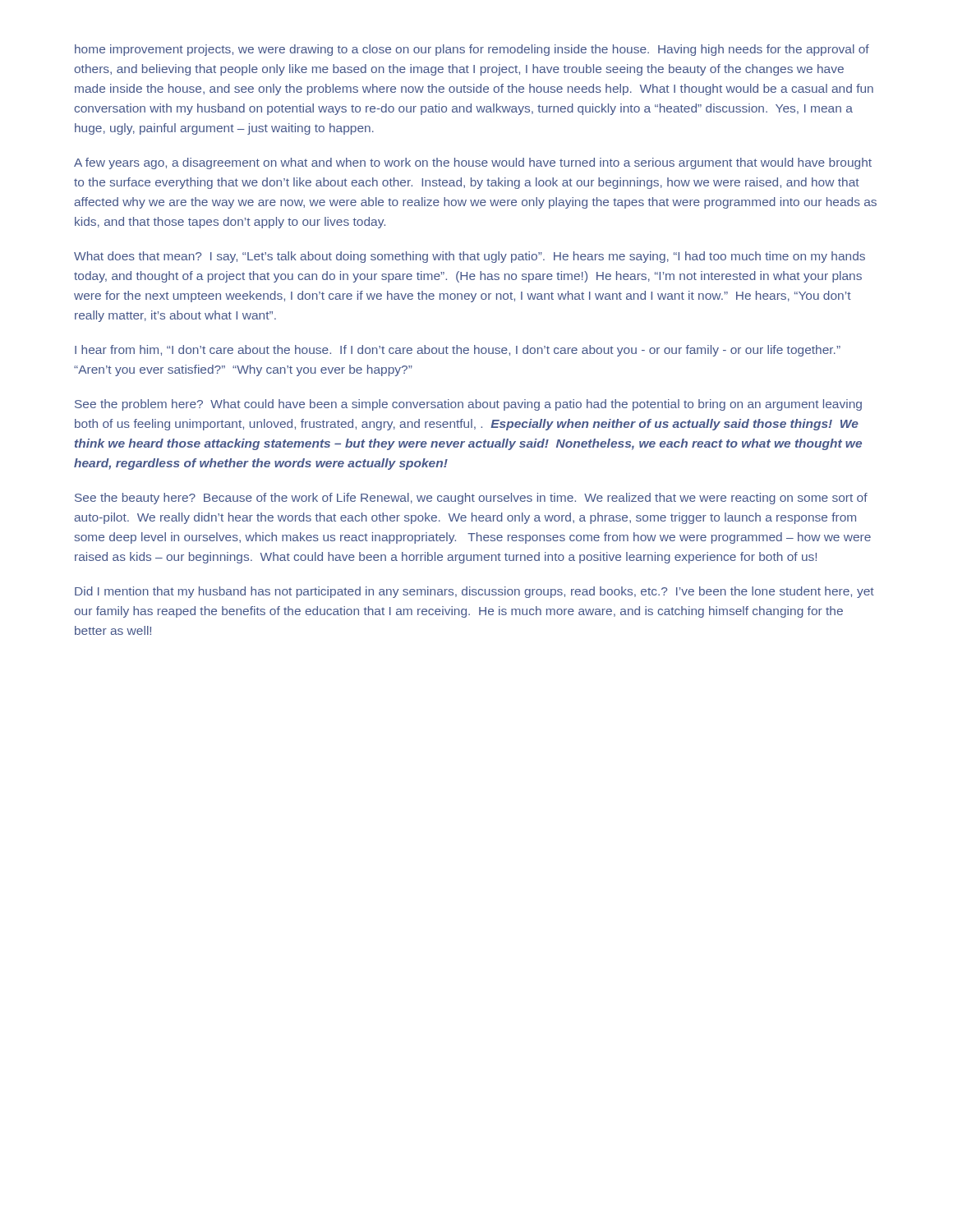
Task: Locate the text block with the text "A few years ago, a disagreement on"
Action: pyautogui.click(x=476, y=192)
